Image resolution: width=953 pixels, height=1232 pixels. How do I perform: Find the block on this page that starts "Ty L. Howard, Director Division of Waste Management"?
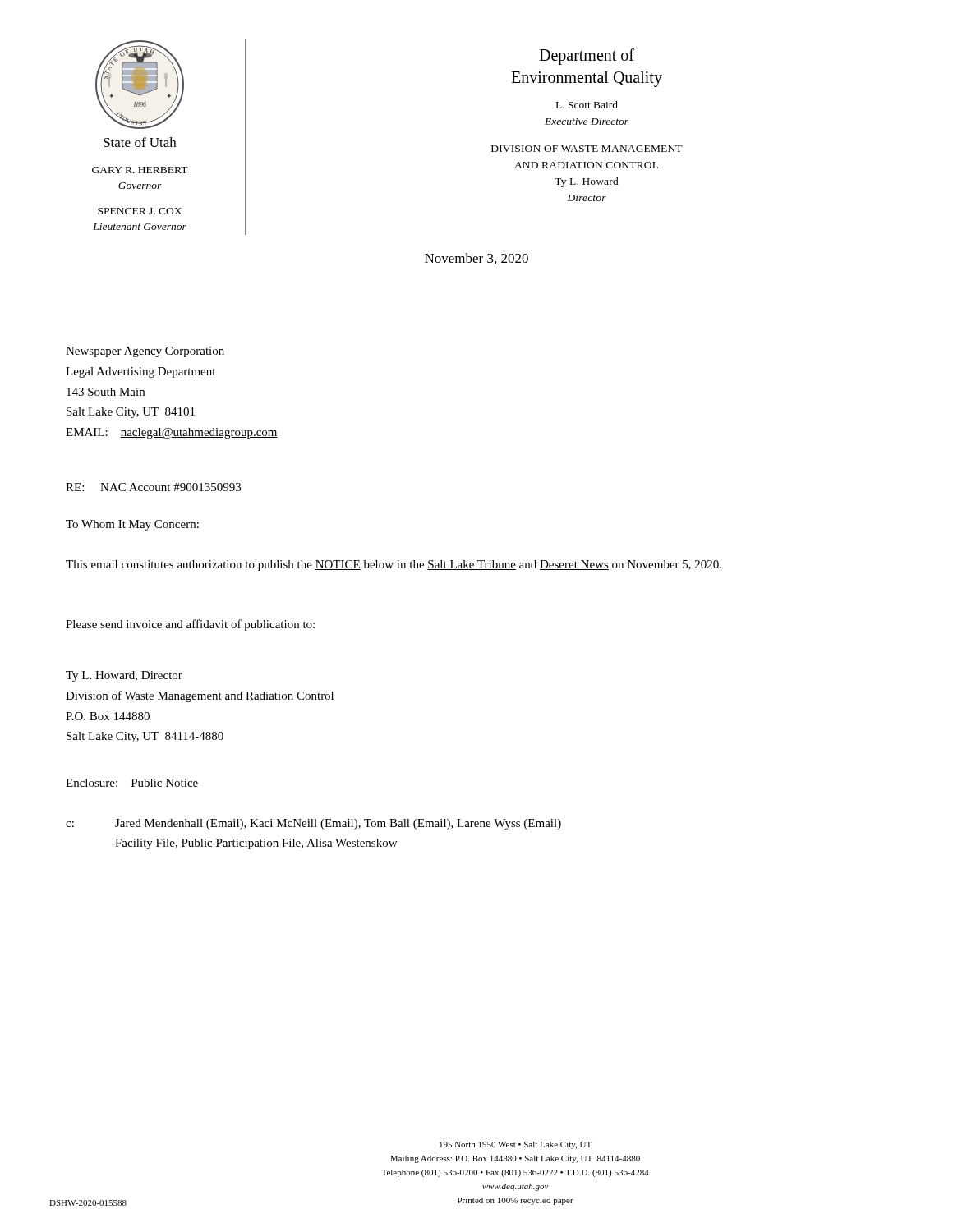coord(200,706)
